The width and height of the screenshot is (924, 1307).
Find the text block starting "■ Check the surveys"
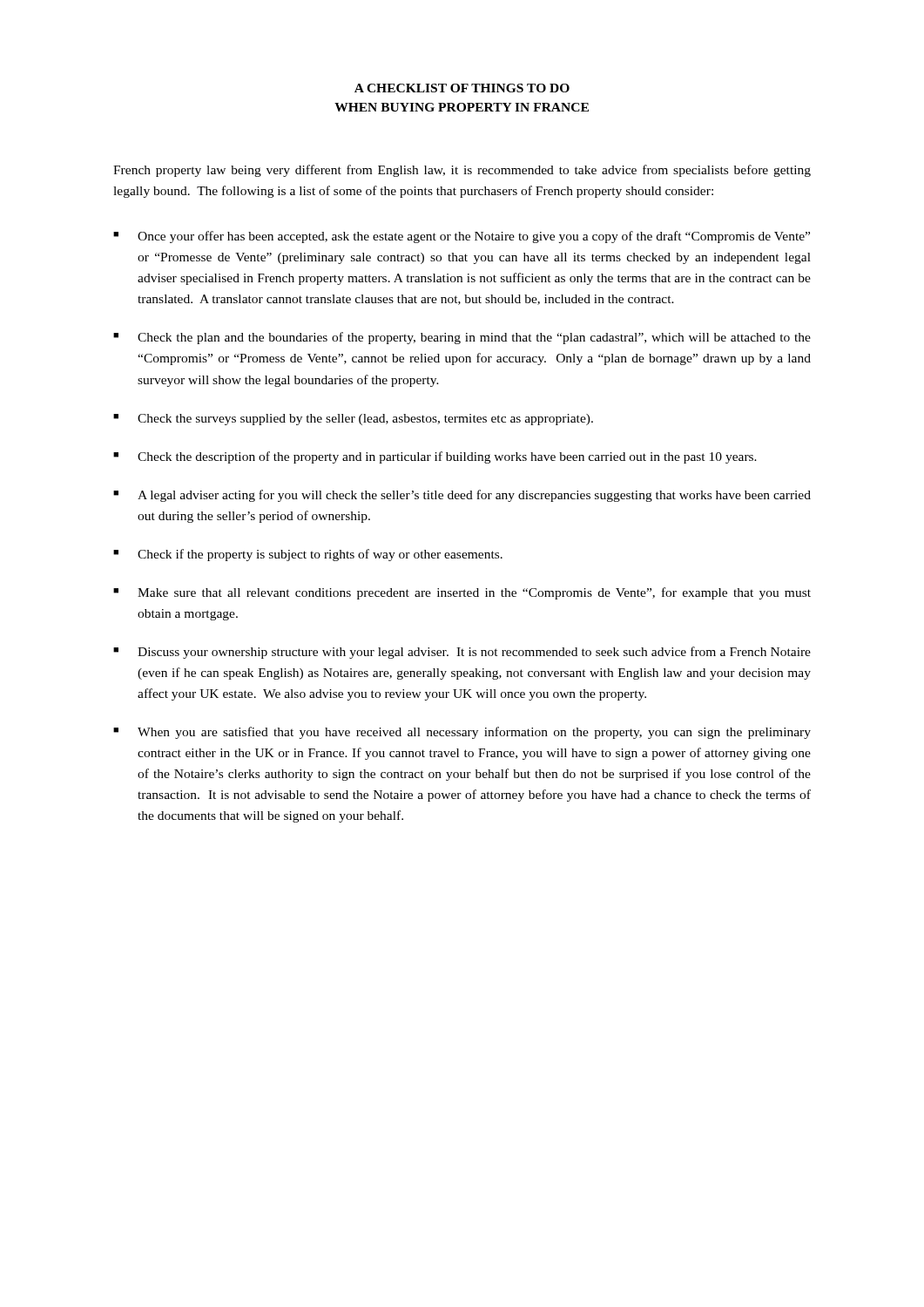462,418
